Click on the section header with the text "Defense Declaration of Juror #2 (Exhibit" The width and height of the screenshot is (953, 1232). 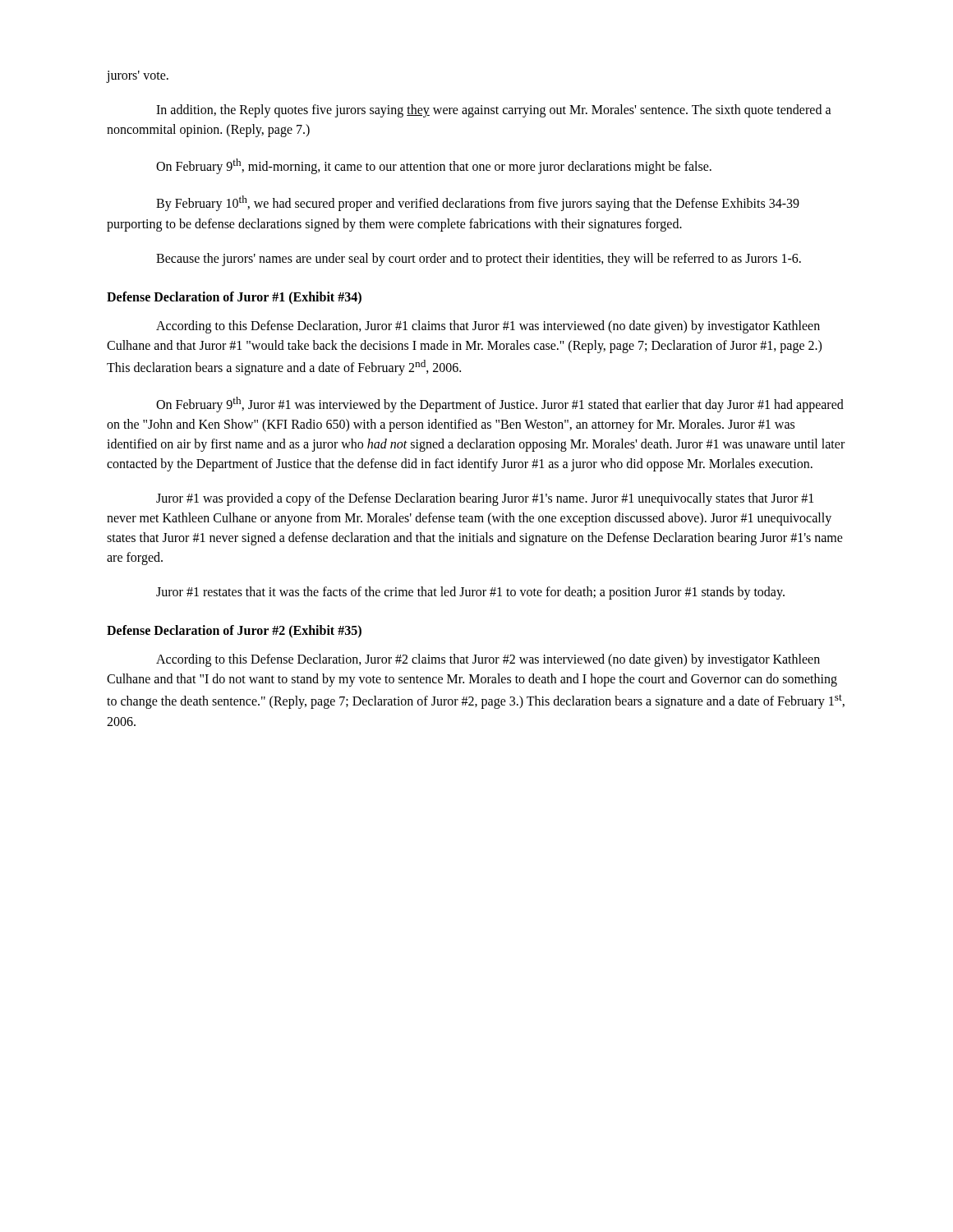coord(234,631)
